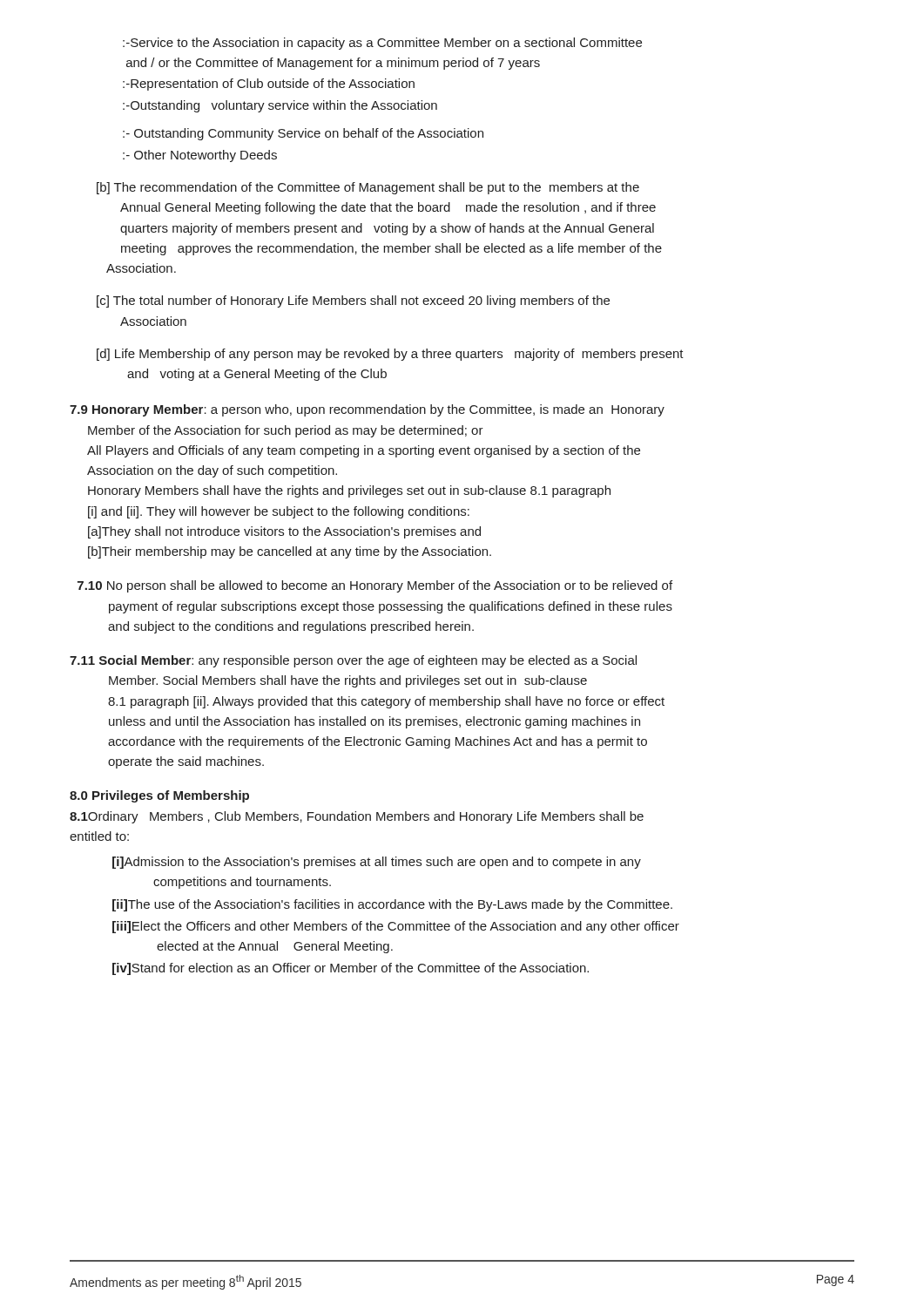The width and height of the screenshot is (924, 1307).
Task: Point to the block beginning "[c] The total"
Action: (353, 312)
